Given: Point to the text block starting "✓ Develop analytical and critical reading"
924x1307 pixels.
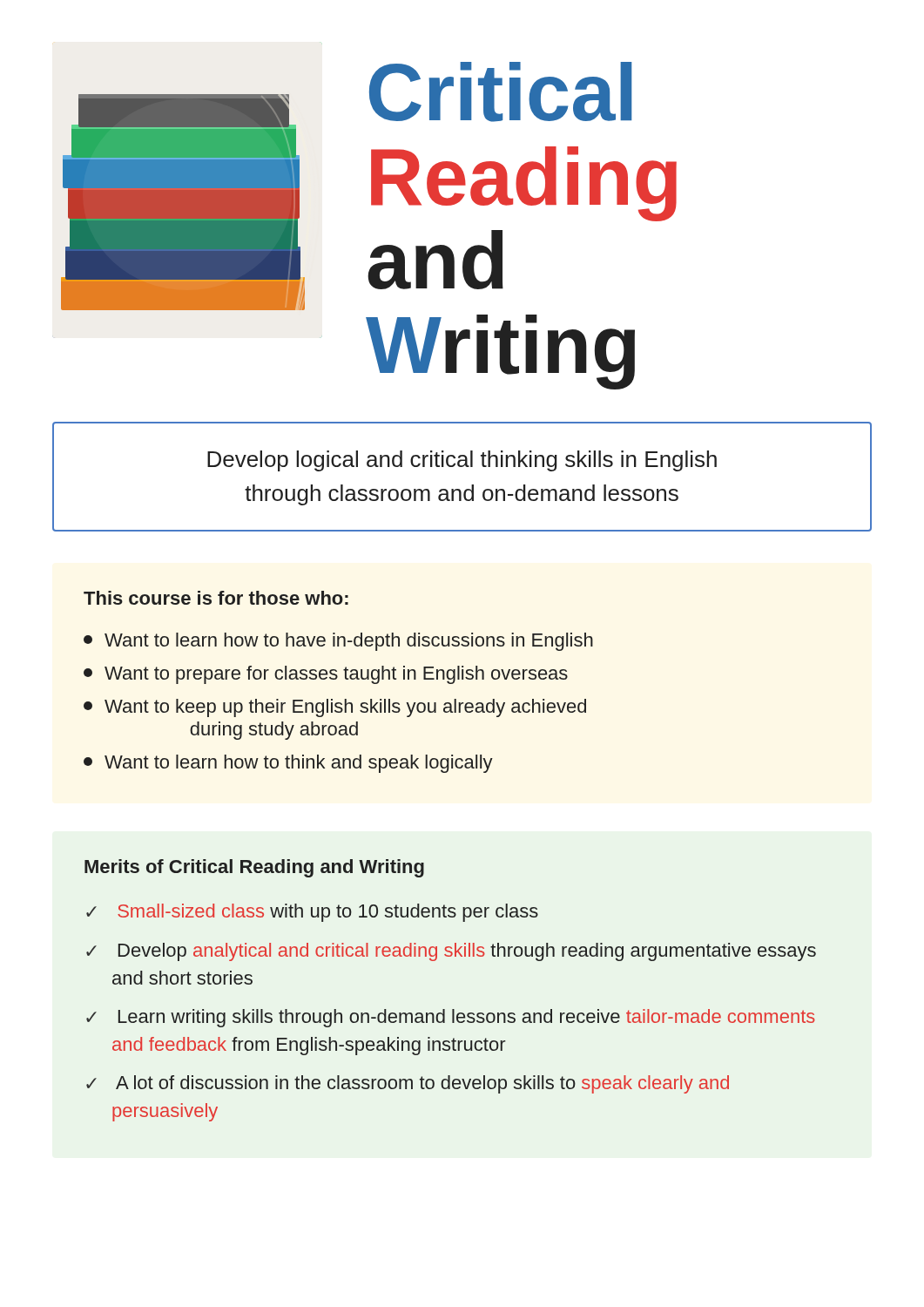Looking at the screenshot, I should click(462, 965).
